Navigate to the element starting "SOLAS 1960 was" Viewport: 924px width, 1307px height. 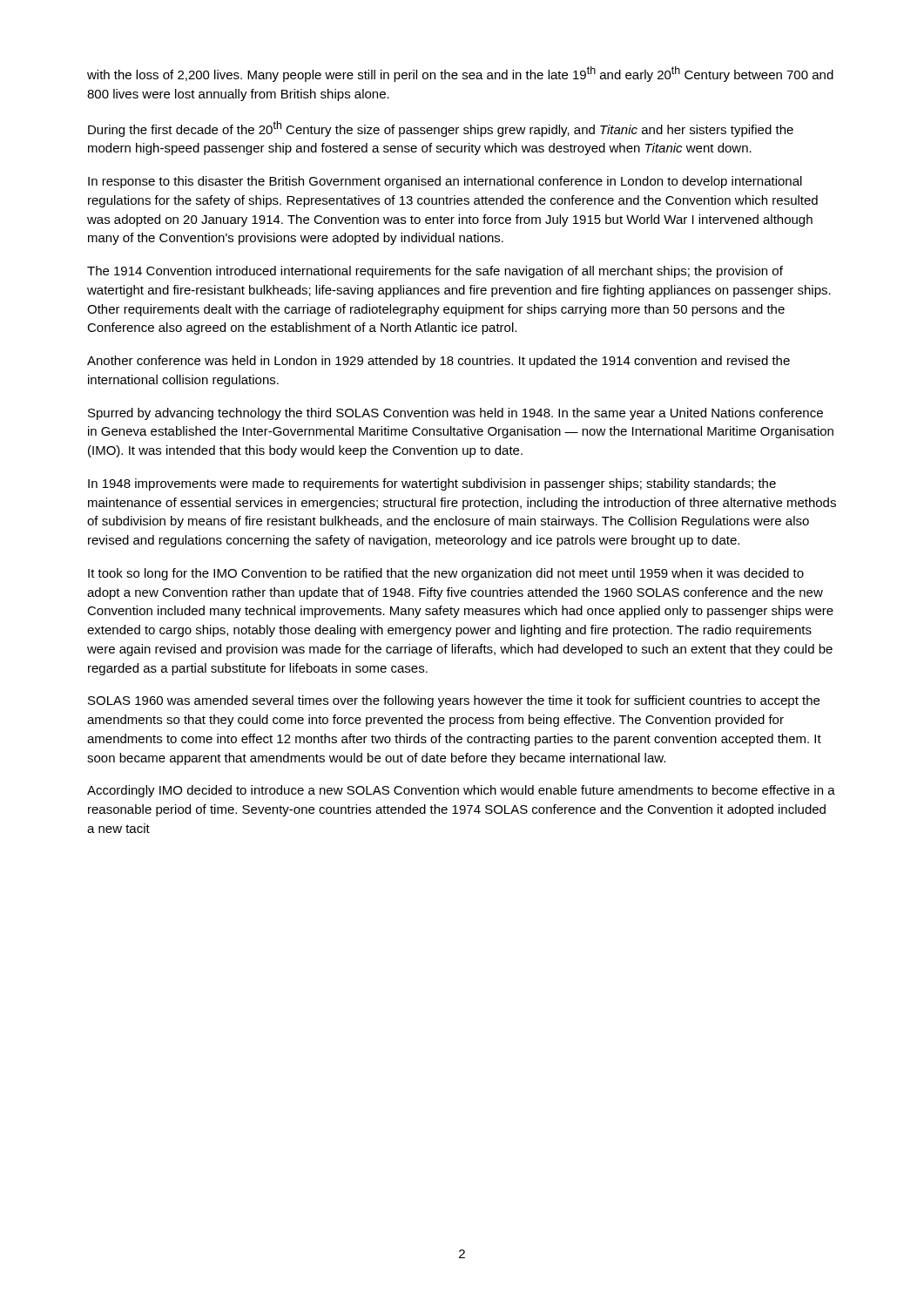point(454,729)
